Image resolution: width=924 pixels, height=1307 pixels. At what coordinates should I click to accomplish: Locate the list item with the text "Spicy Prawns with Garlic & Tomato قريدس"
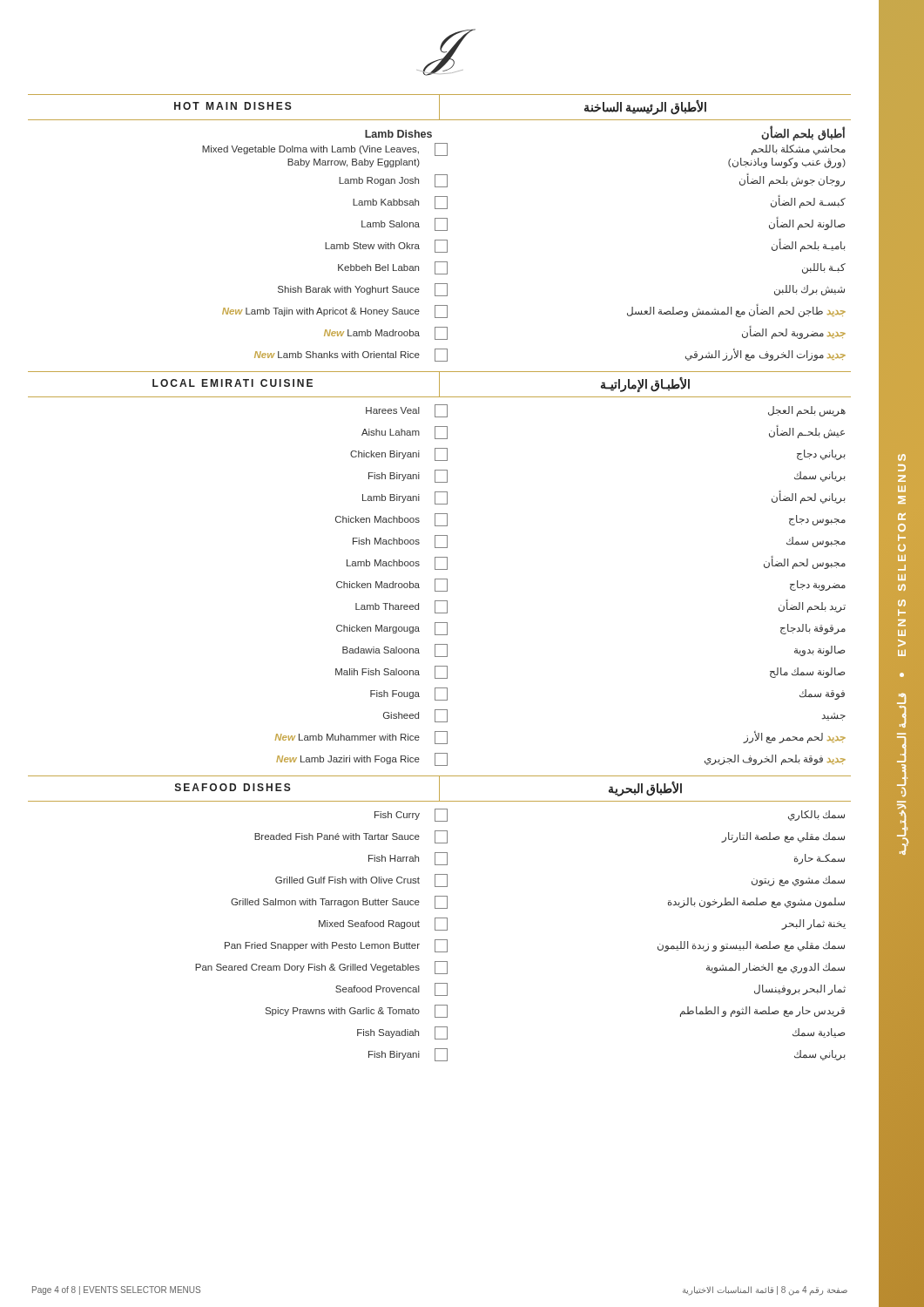click(x=439, y=1011)
